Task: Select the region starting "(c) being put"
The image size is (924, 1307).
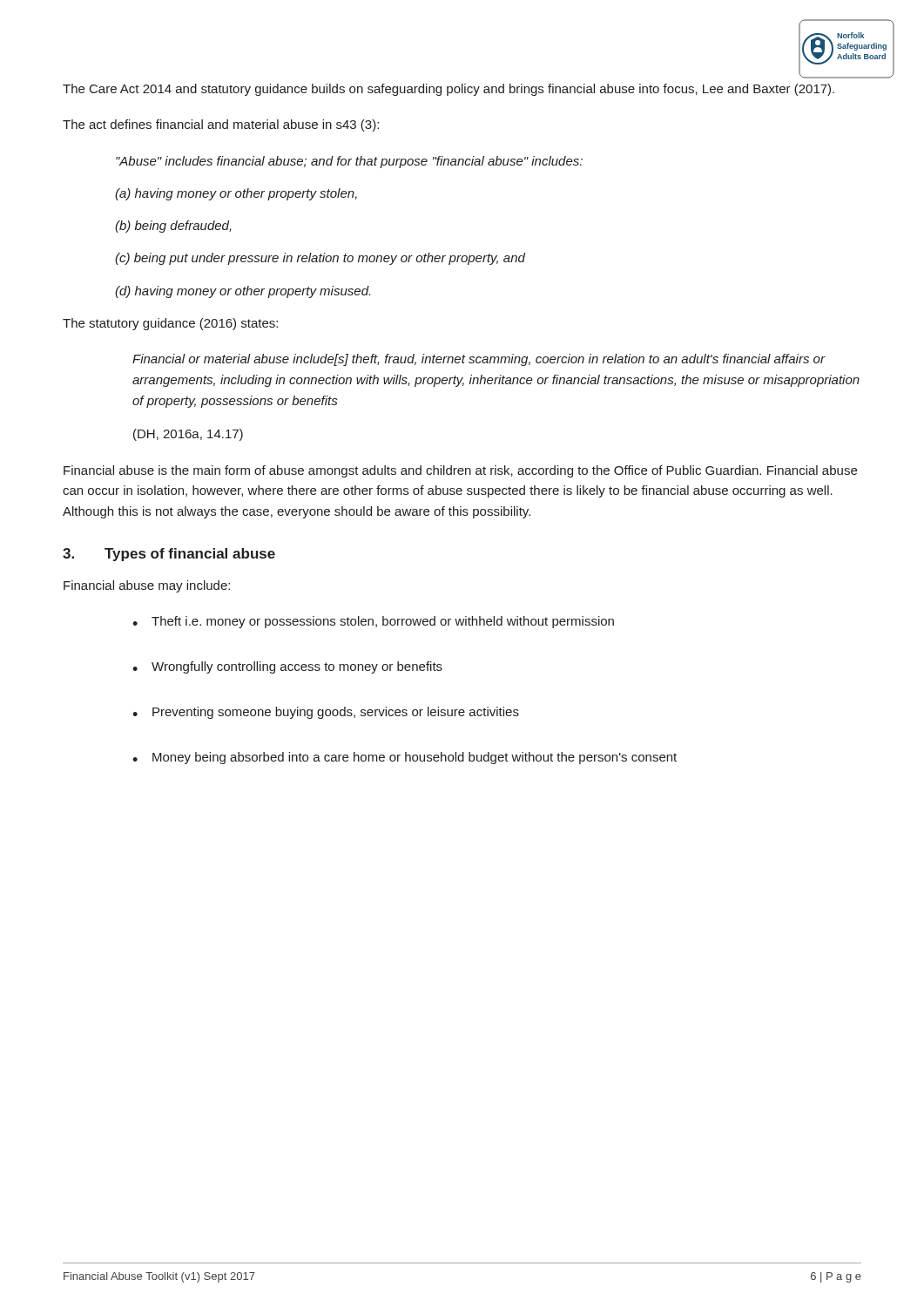Action: (x=320, y=258)
